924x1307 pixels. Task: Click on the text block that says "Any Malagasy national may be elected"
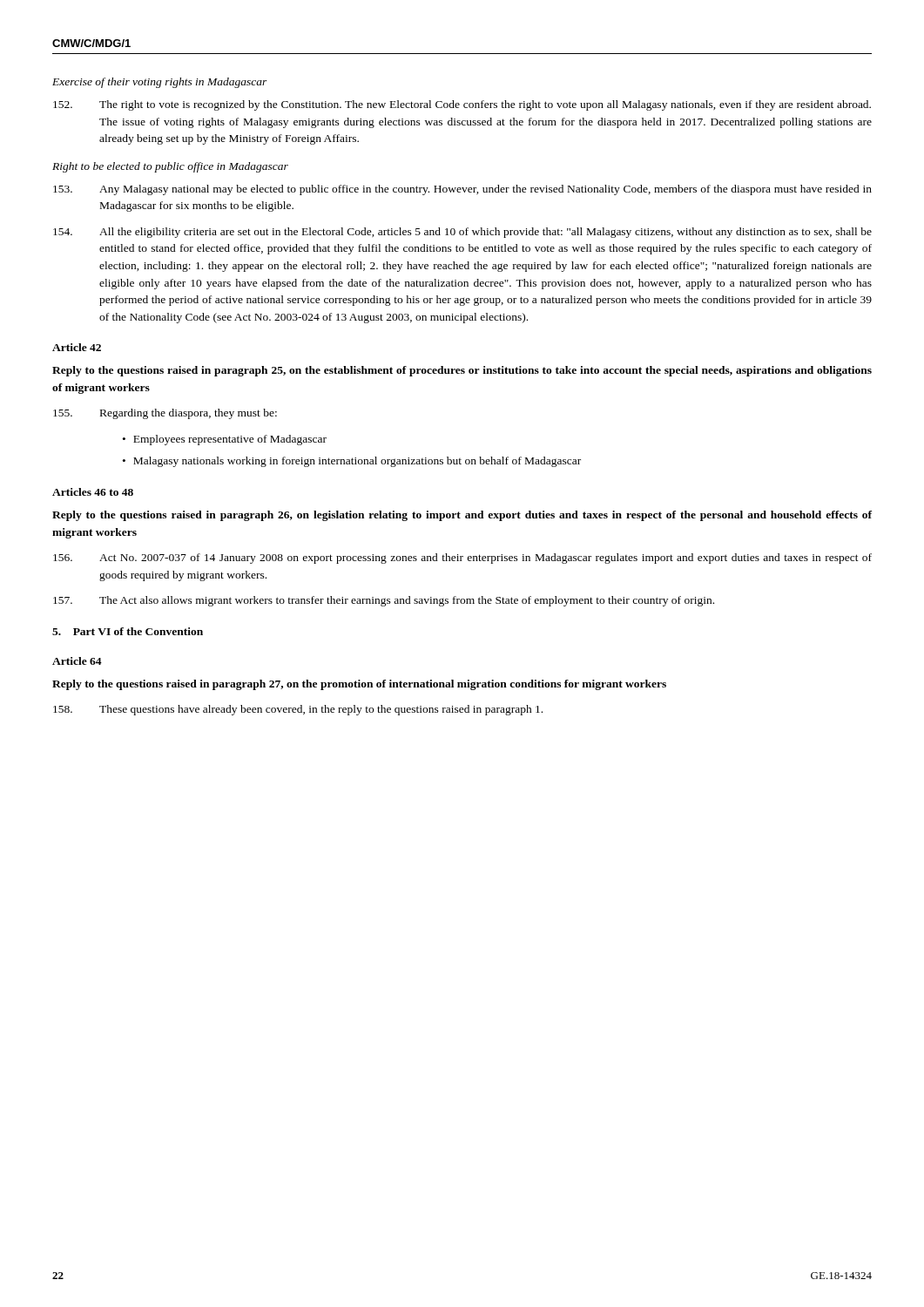(x=462, y=197)
